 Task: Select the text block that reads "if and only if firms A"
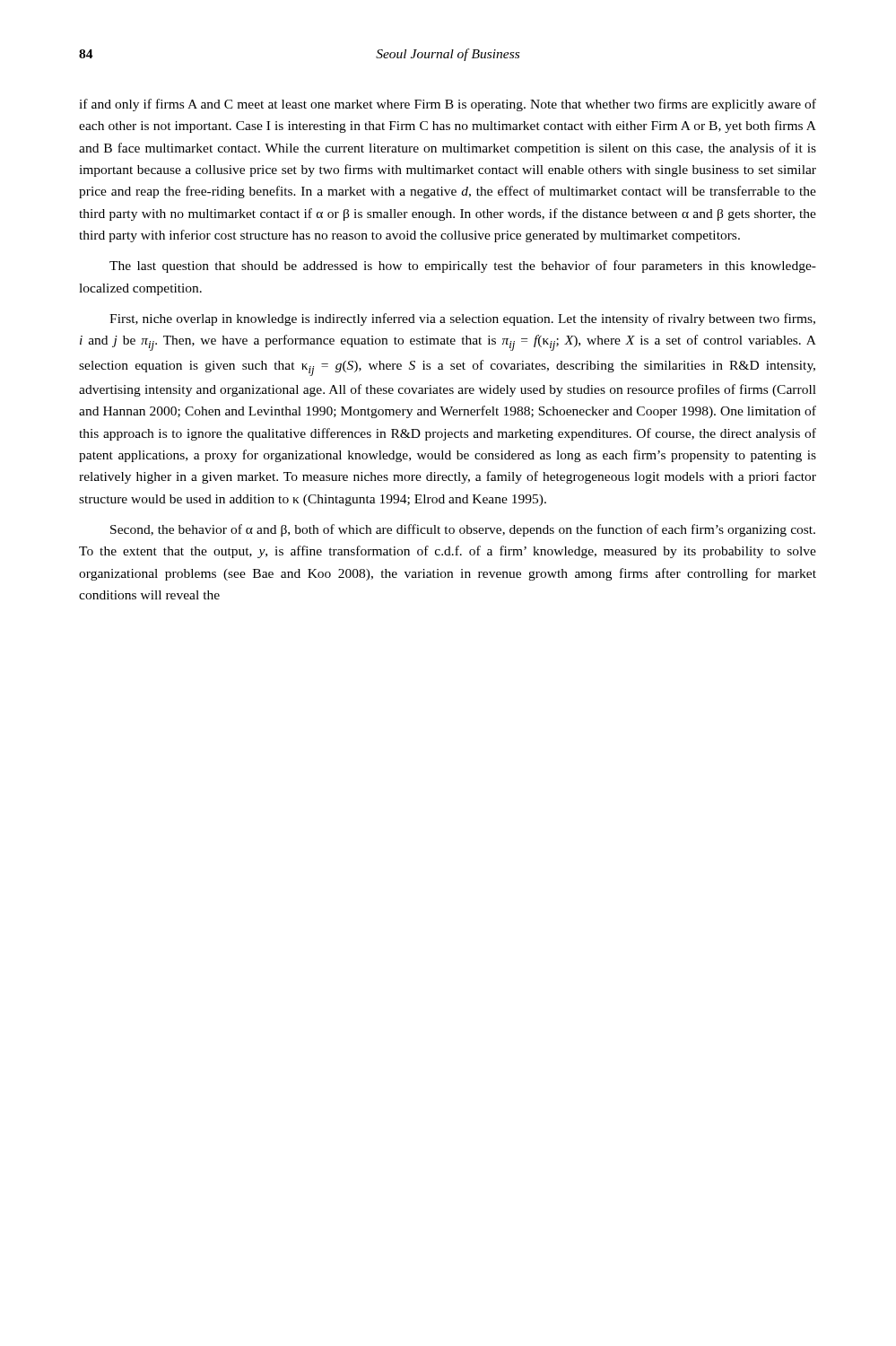point(448,170)
